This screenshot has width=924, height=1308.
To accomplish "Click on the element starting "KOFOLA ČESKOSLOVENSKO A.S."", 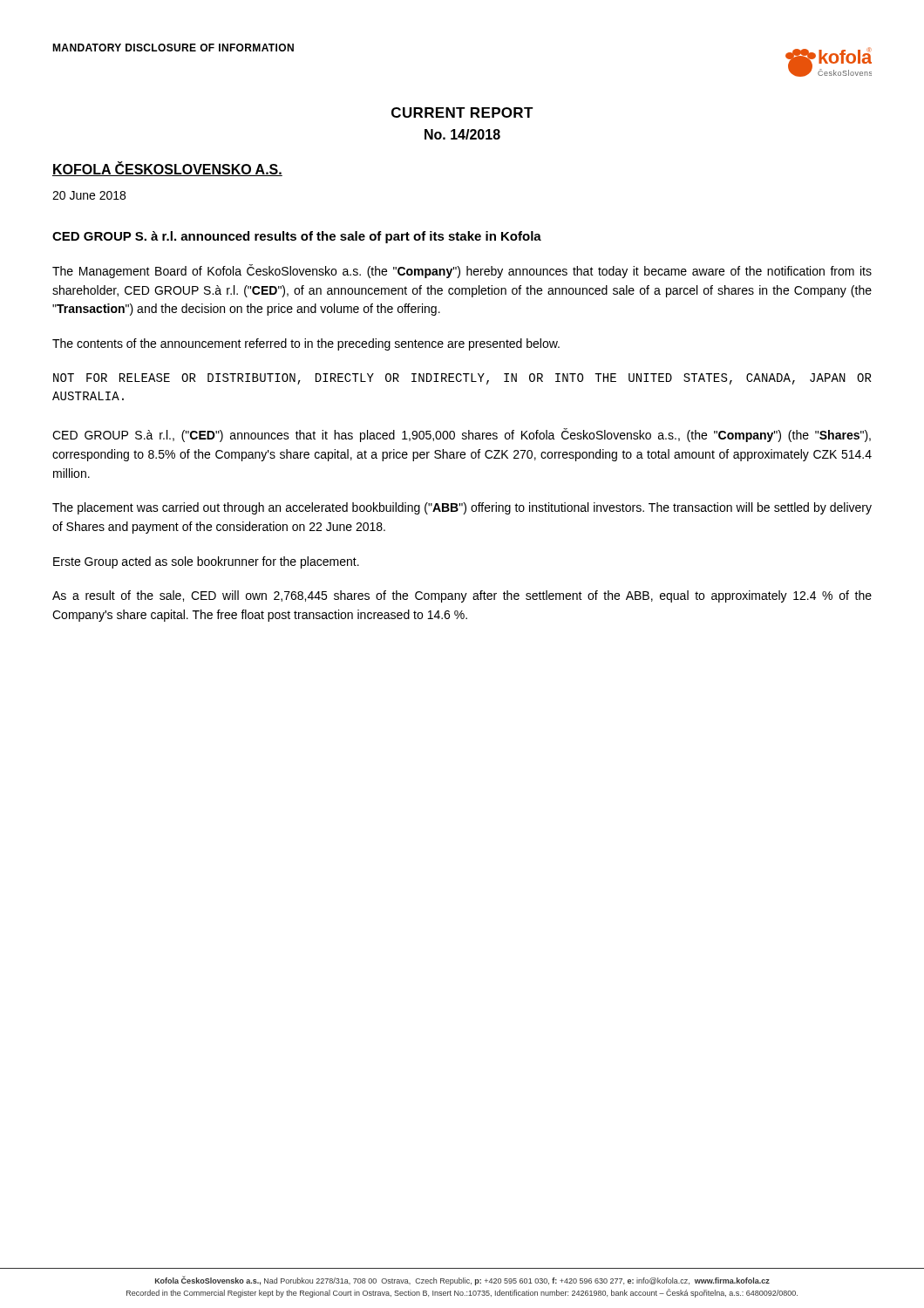I will coord(167,170).
